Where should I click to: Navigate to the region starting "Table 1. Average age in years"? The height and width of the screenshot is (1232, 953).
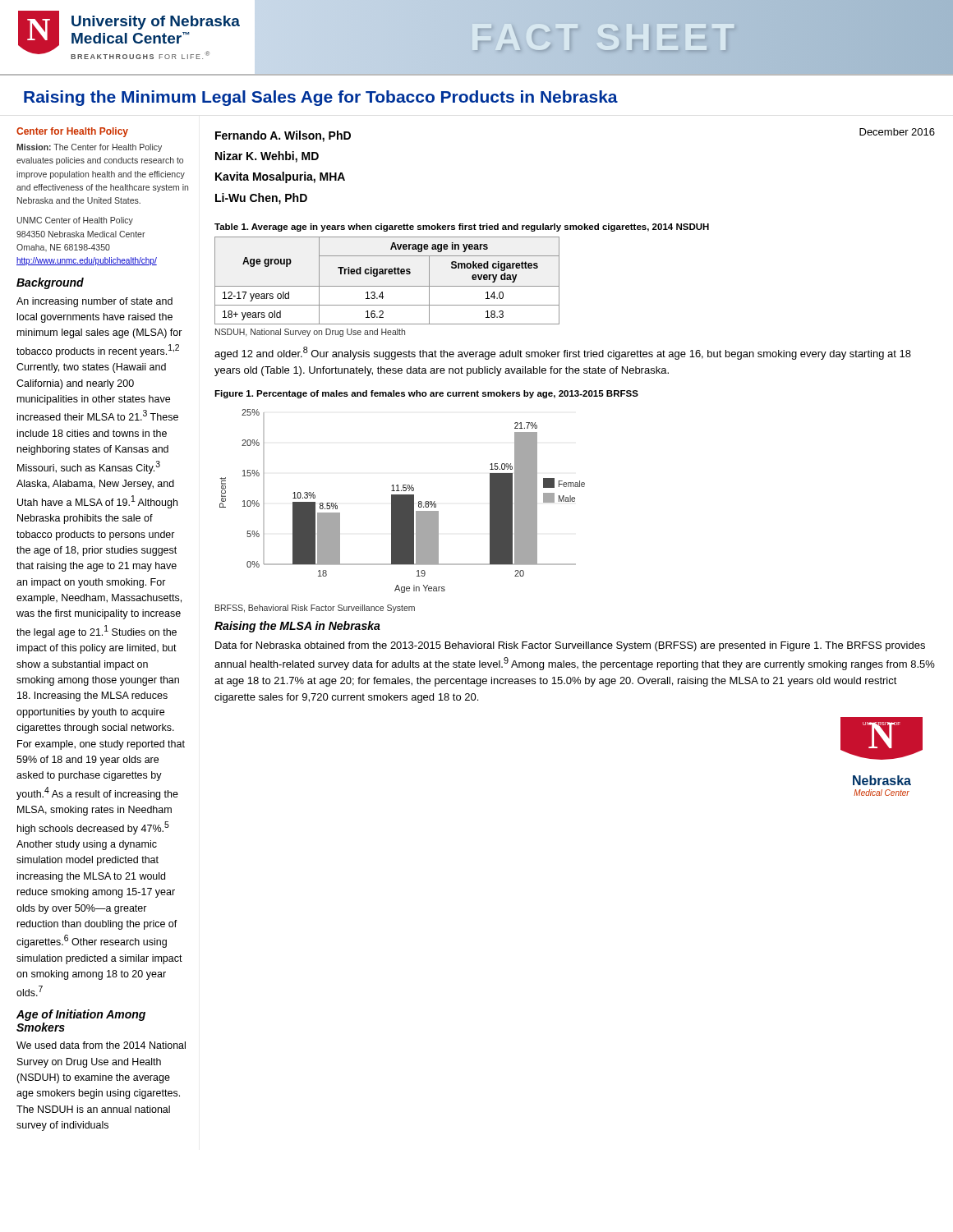pos(462,226)
